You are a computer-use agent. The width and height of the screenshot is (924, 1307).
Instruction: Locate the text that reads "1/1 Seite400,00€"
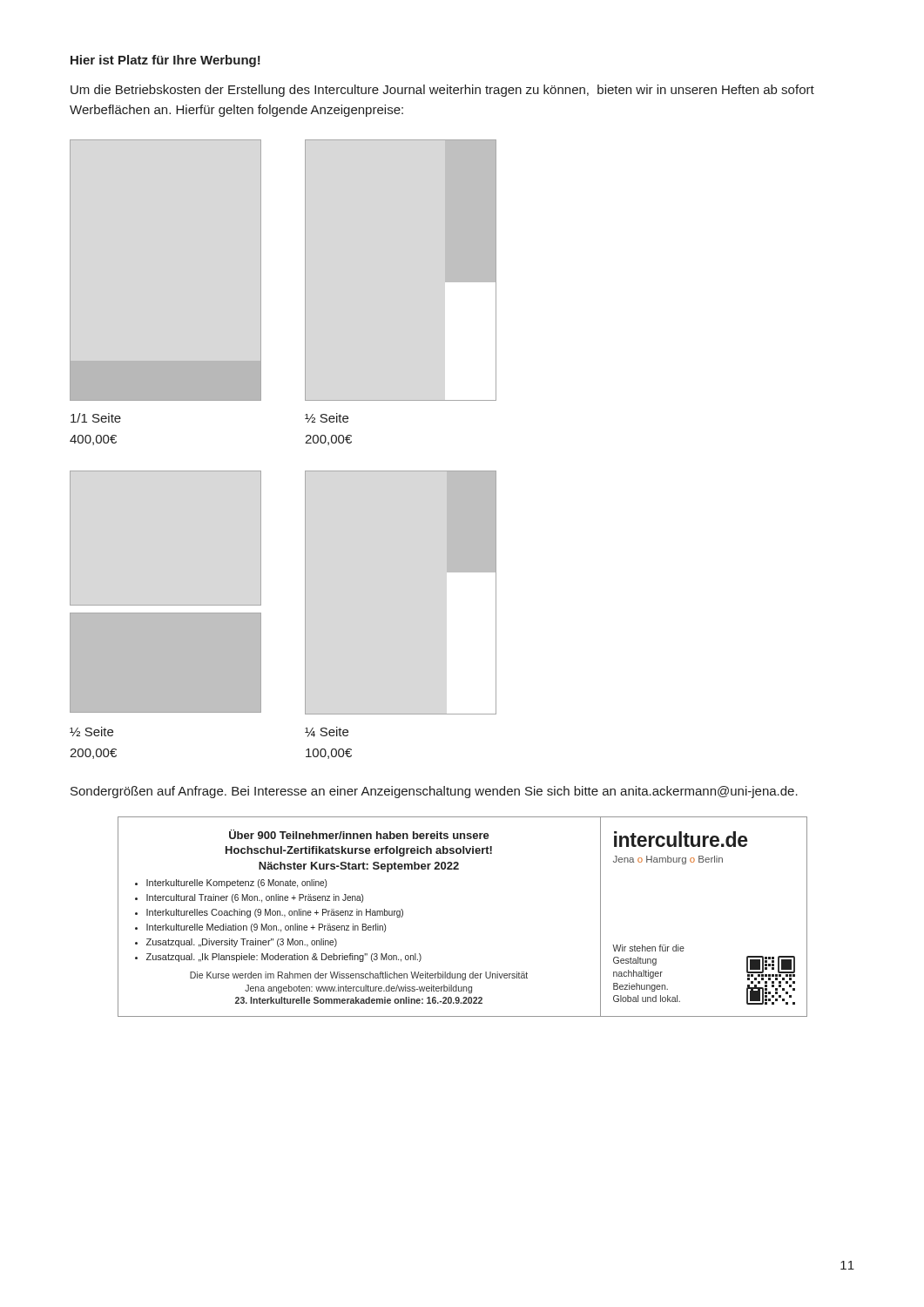tap(95, 428)
